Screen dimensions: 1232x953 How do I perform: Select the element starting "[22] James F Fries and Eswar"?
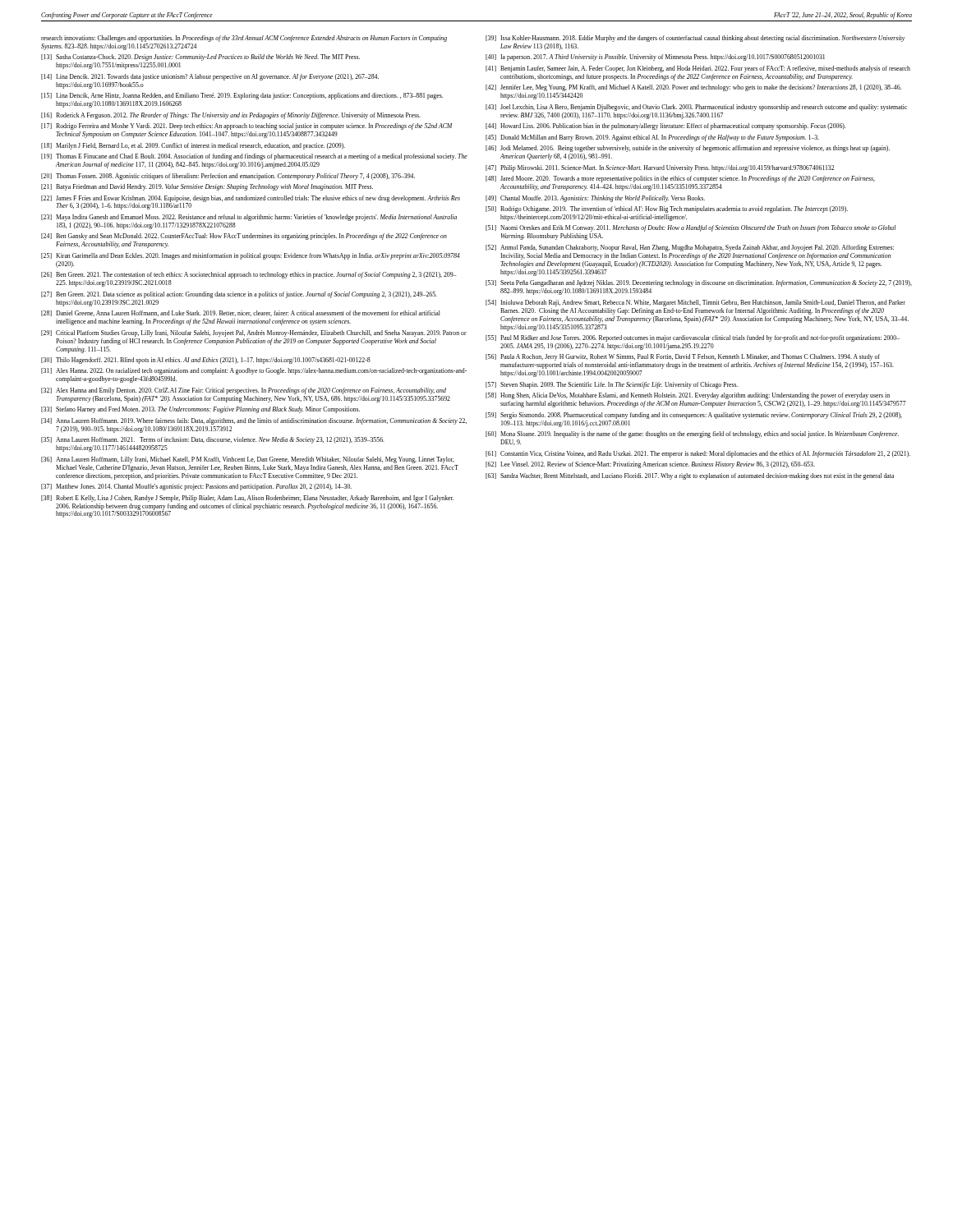tap(254, 202)
